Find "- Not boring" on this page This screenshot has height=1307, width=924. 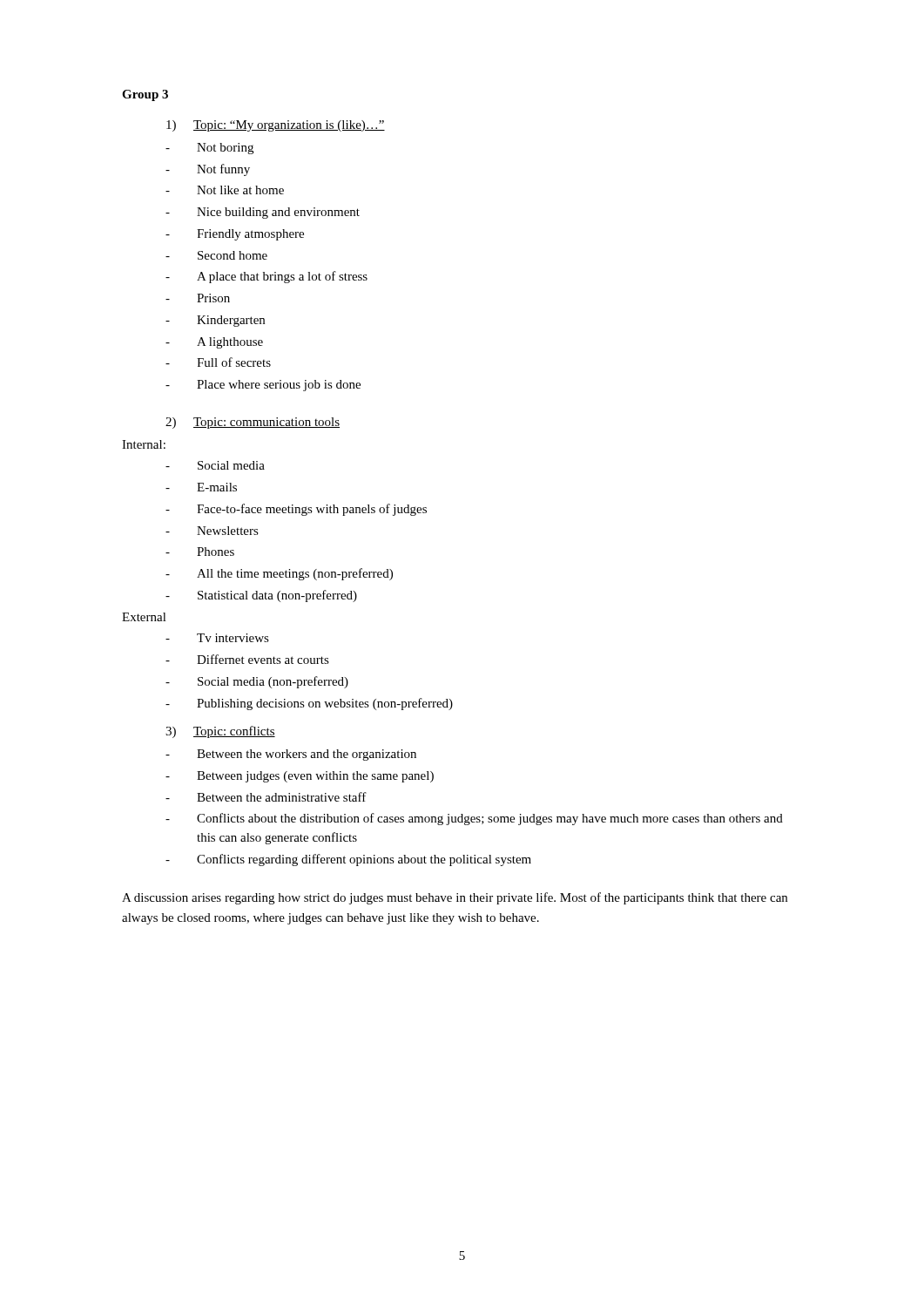click(209, 149)
